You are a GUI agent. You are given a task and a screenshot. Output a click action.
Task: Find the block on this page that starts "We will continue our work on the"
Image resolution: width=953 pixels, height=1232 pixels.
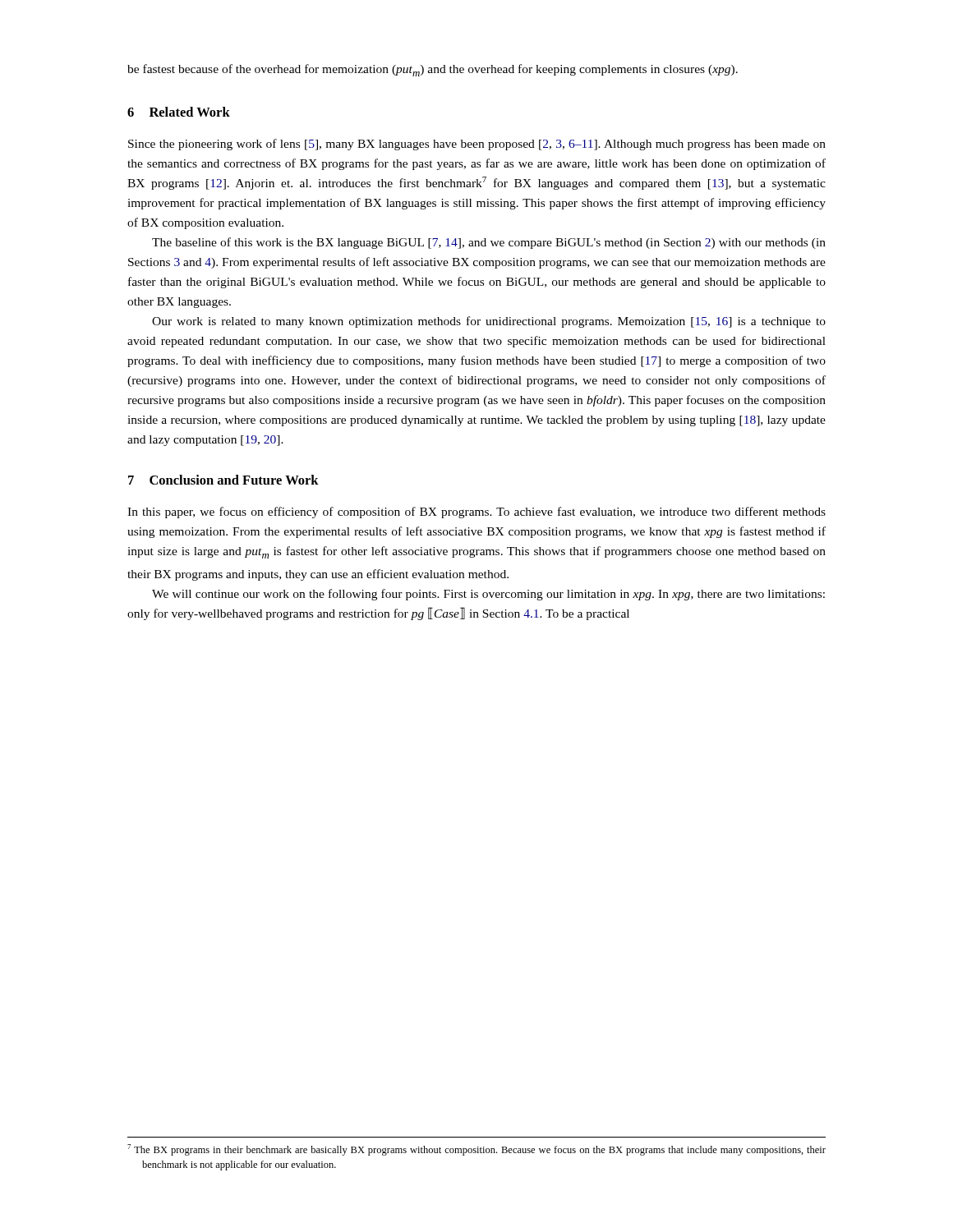click(476, 603)
